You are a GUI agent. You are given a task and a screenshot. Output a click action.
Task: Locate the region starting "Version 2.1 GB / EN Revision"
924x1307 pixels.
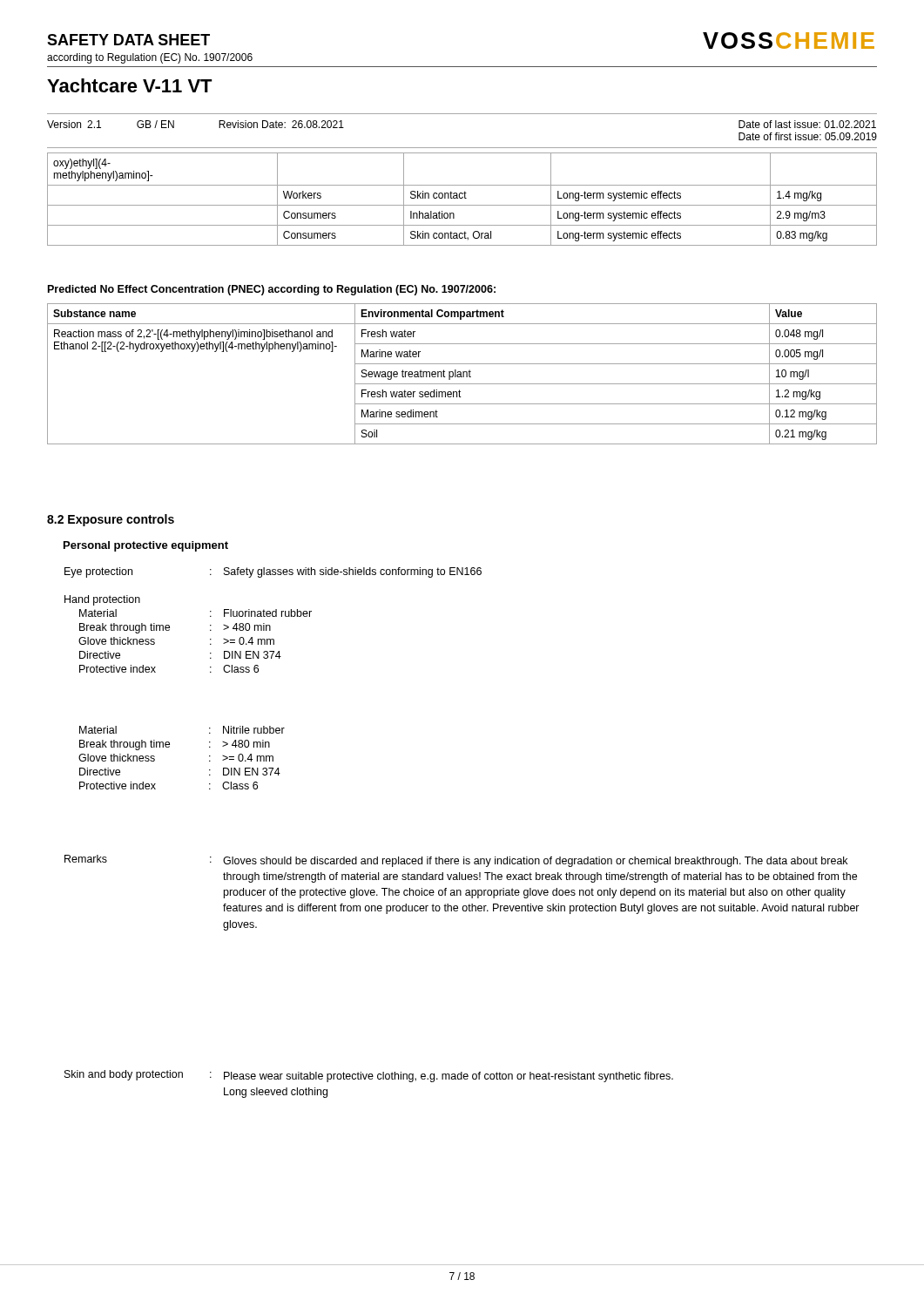[72, 124]
